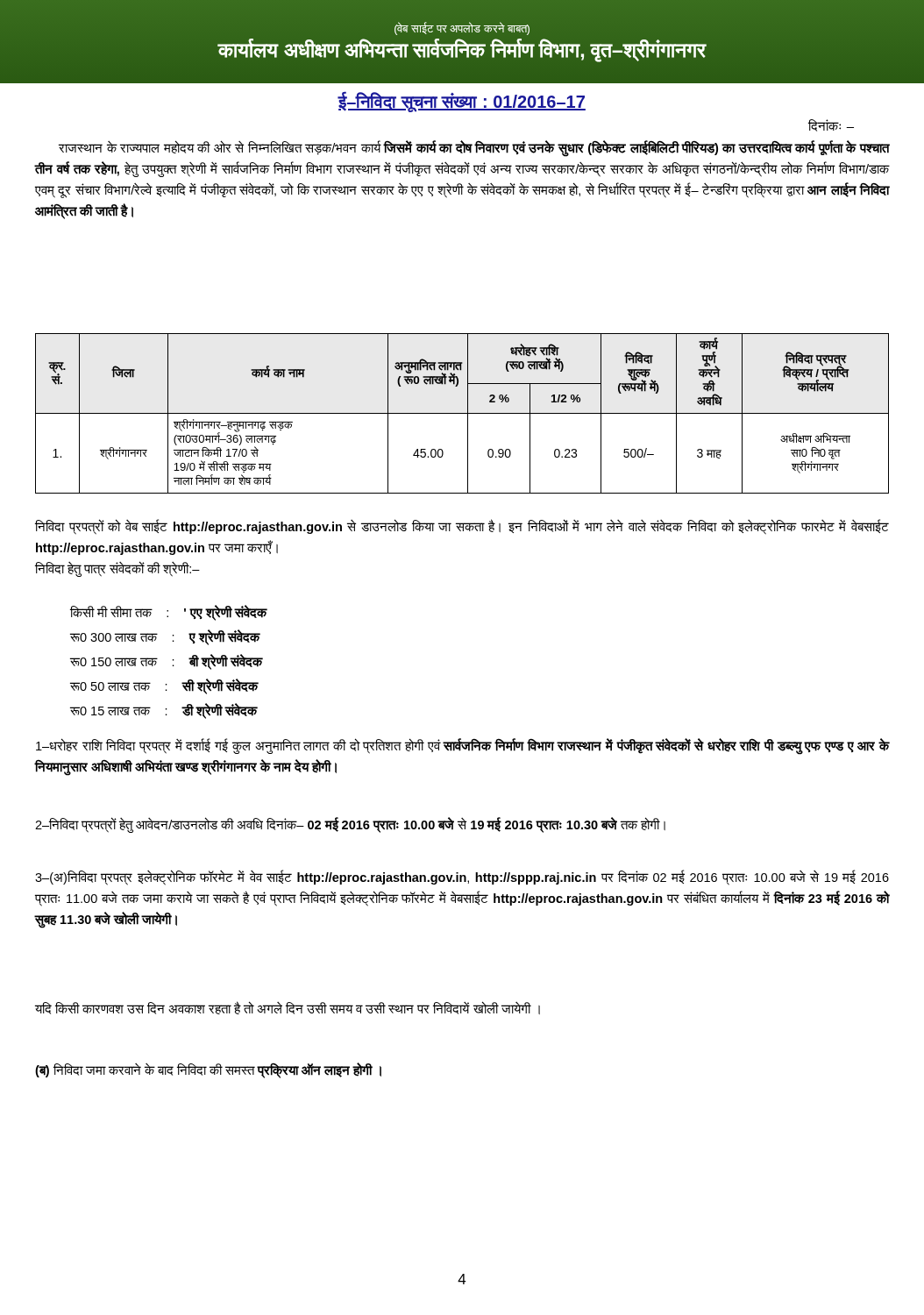Viewport: 924px width, 1315px height.
Task: Locate the element starting "यदि किसी कारणवश उस दिन अवकाश रहता है"
Action: (x=289, y=1009)
